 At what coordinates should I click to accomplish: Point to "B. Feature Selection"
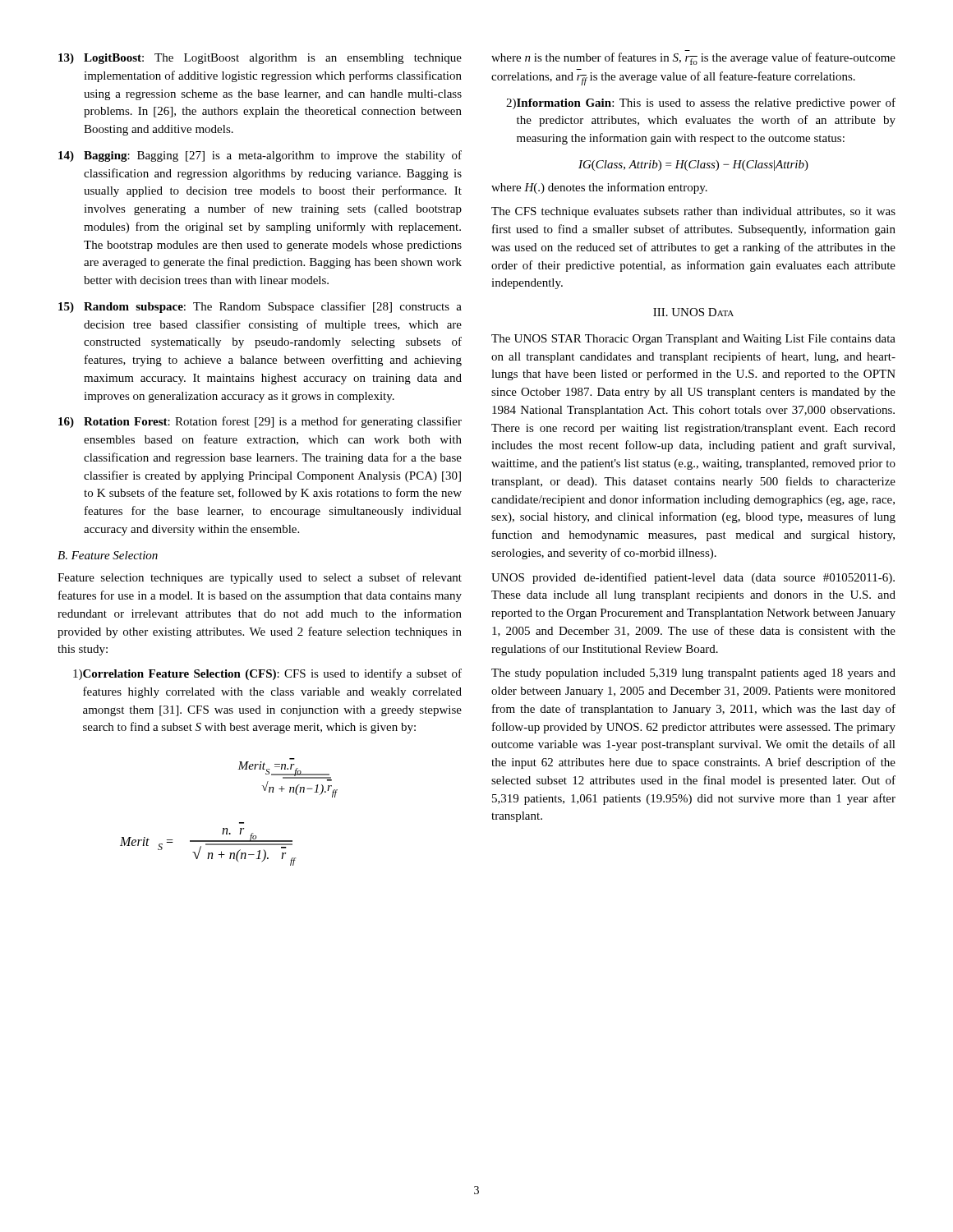point(108,555)
